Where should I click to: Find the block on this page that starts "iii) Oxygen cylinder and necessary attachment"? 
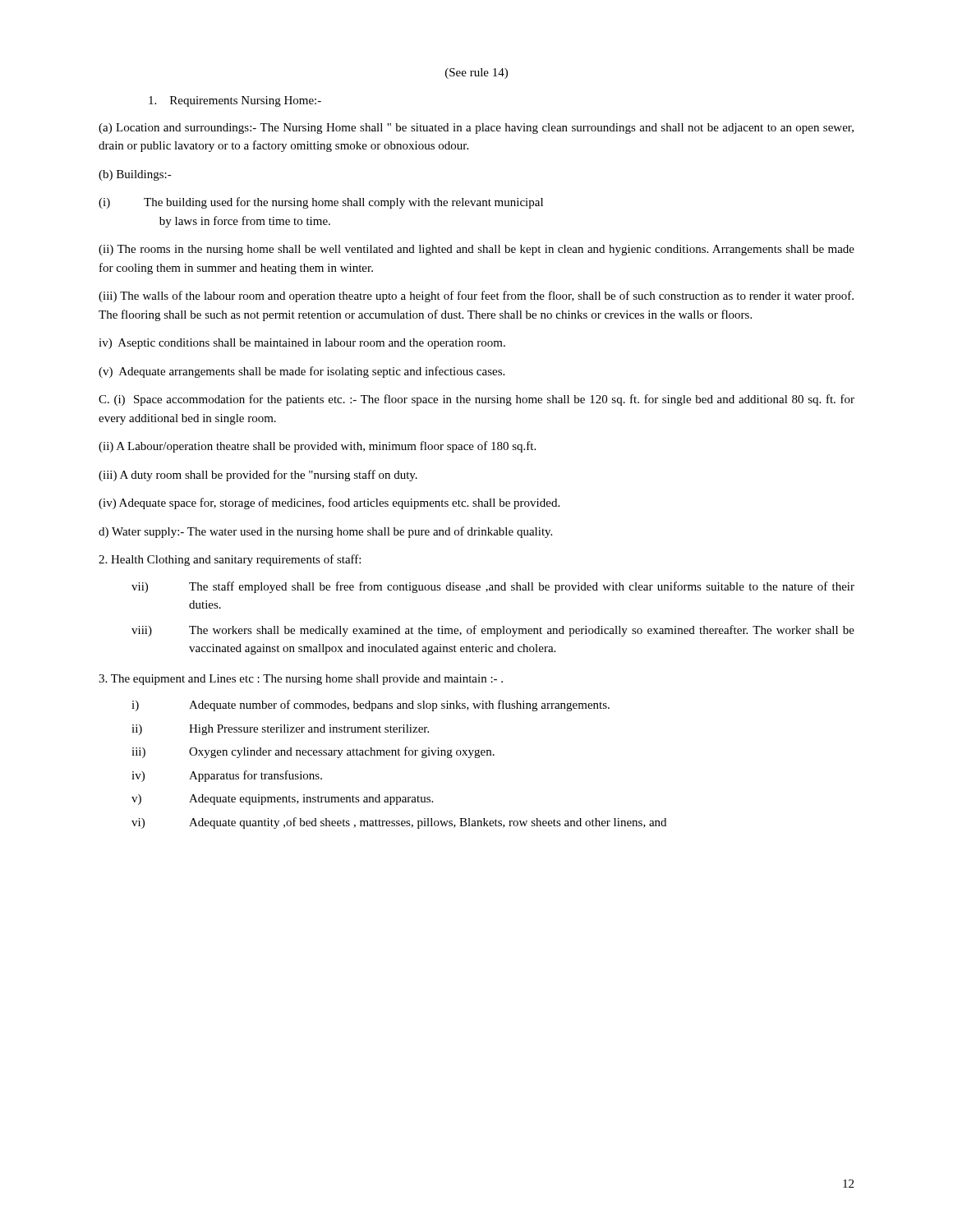[x=493, y=752]
